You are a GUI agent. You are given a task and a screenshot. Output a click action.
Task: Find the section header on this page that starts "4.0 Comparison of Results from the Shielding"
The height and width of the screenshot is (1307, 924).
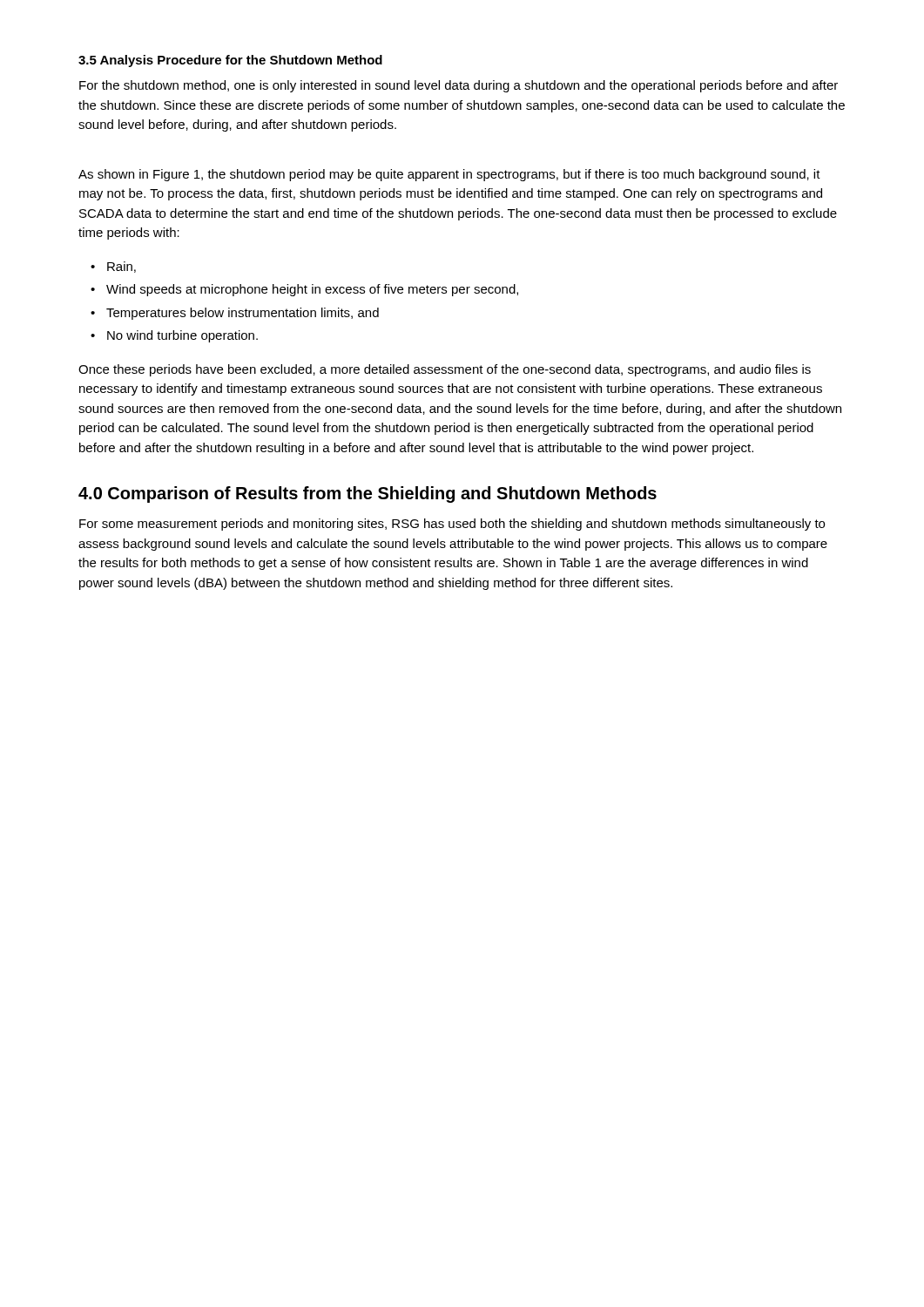tap(368, 493)
